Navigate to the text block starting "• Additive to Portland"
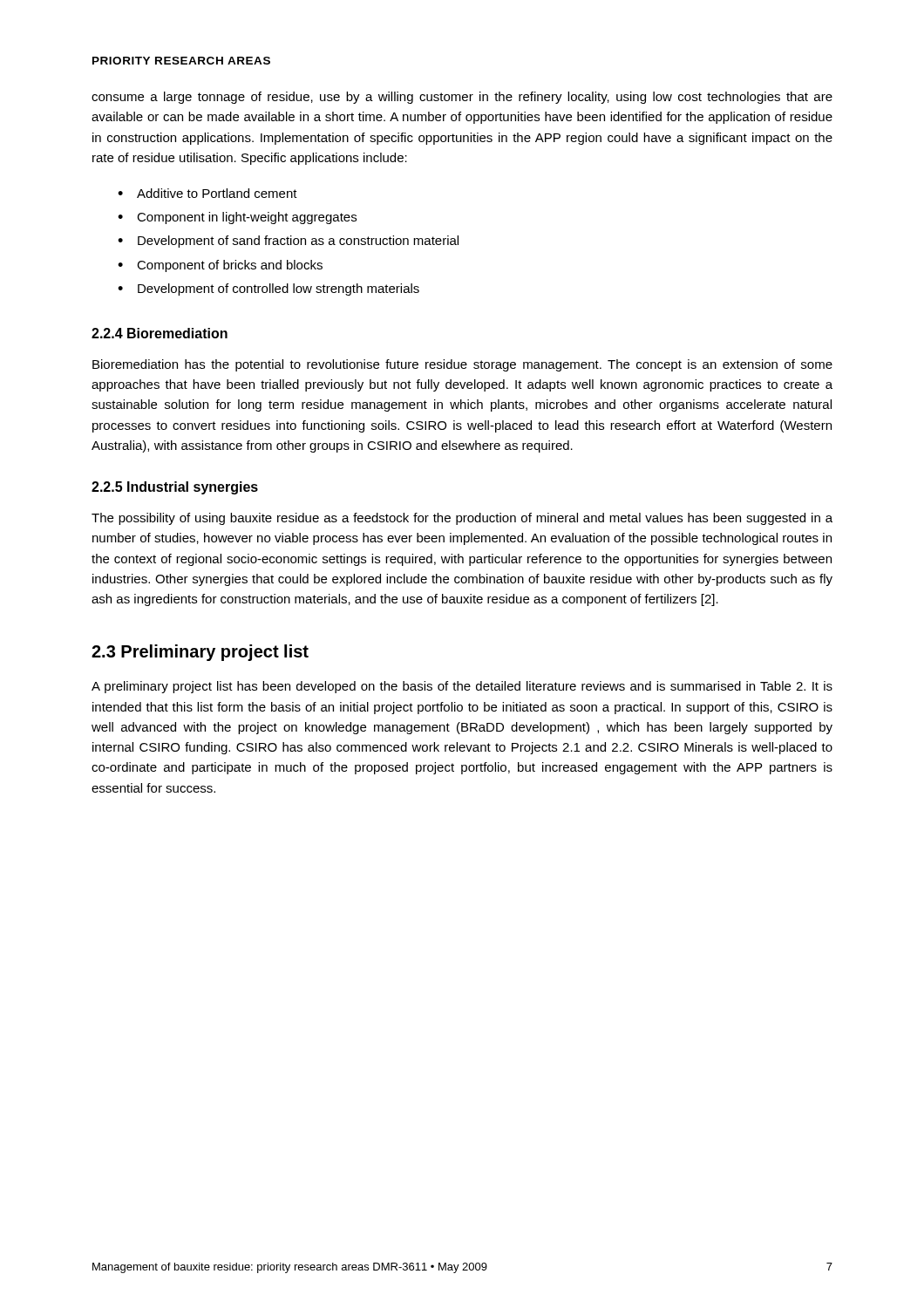Screen dimensions: 1308x924 (x=207, y=194)
